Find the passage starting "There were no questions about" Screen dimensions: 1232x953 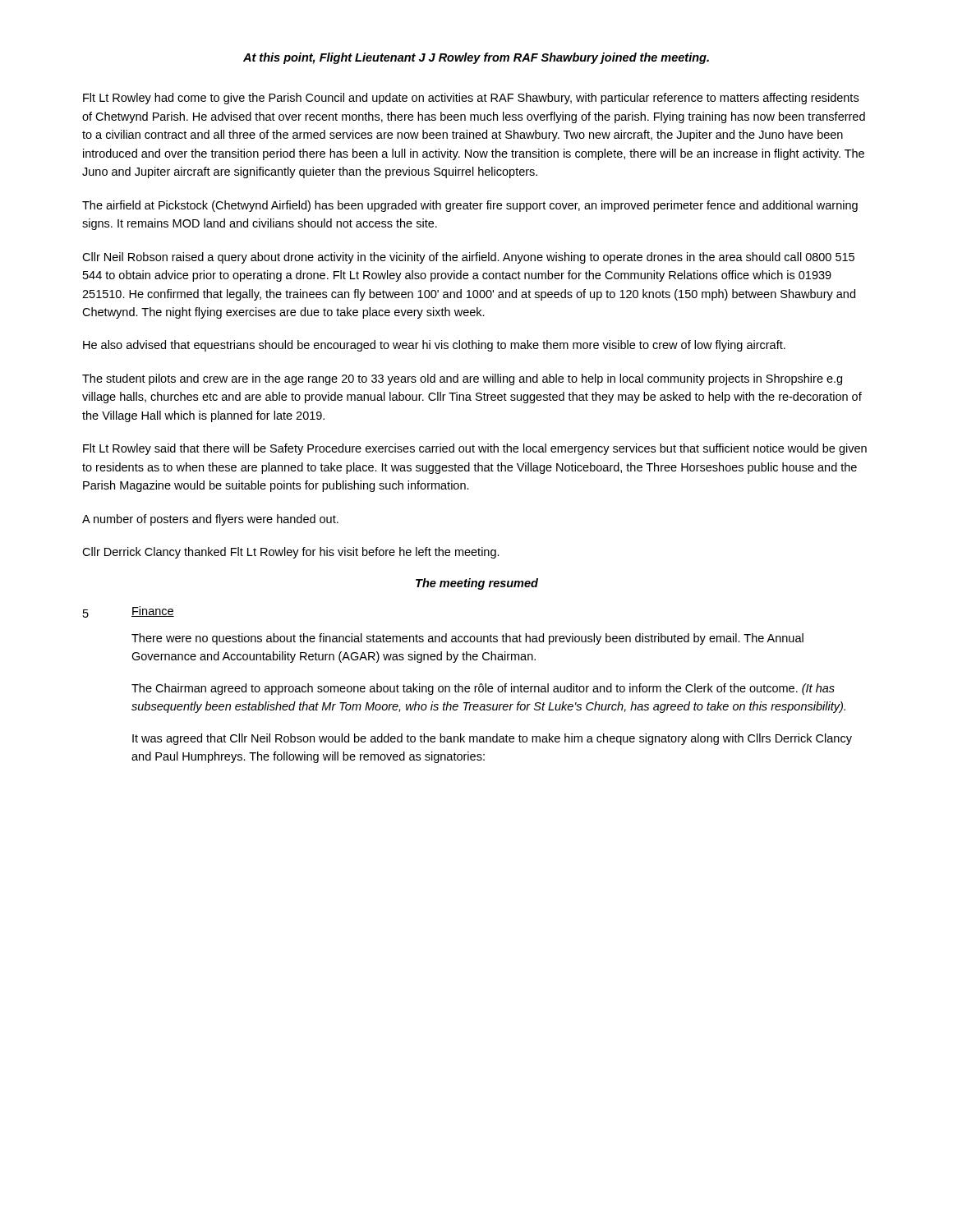tap(468, 647)
